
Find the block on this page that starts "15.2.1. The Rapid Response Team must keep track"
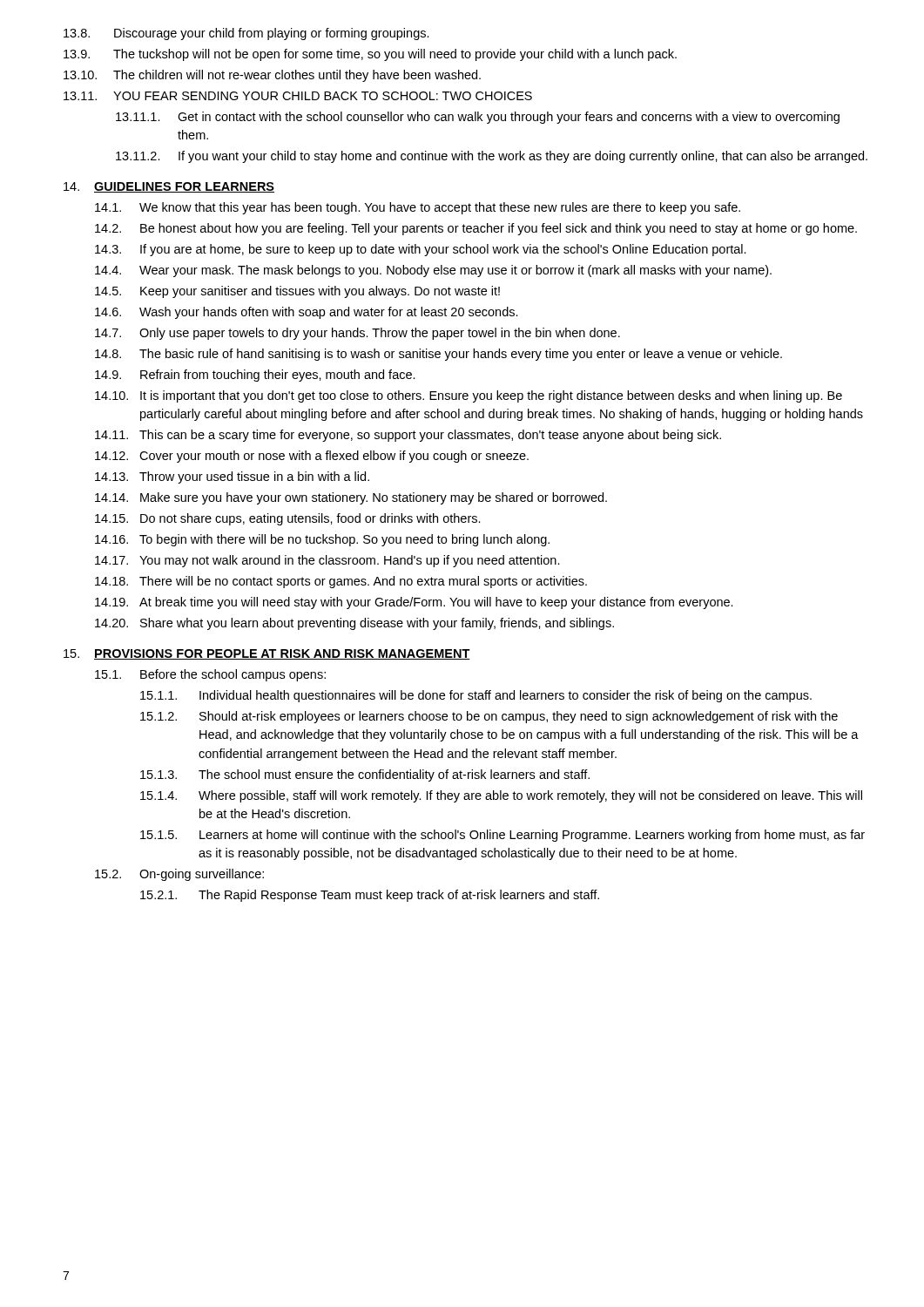(506, 895)
